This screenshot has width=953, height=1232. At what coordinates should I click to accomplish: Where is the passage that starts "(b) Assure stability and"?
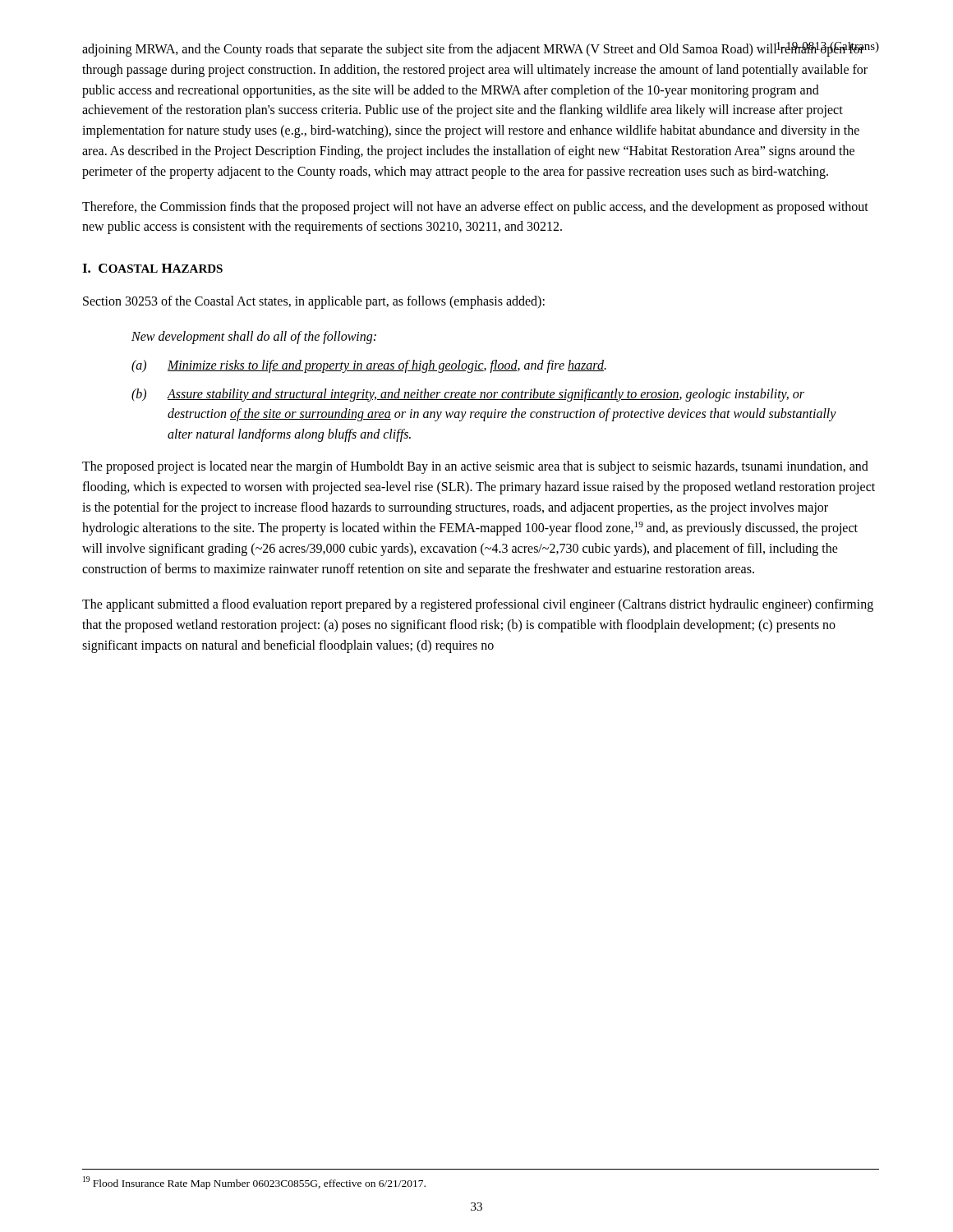coord(497,415)
